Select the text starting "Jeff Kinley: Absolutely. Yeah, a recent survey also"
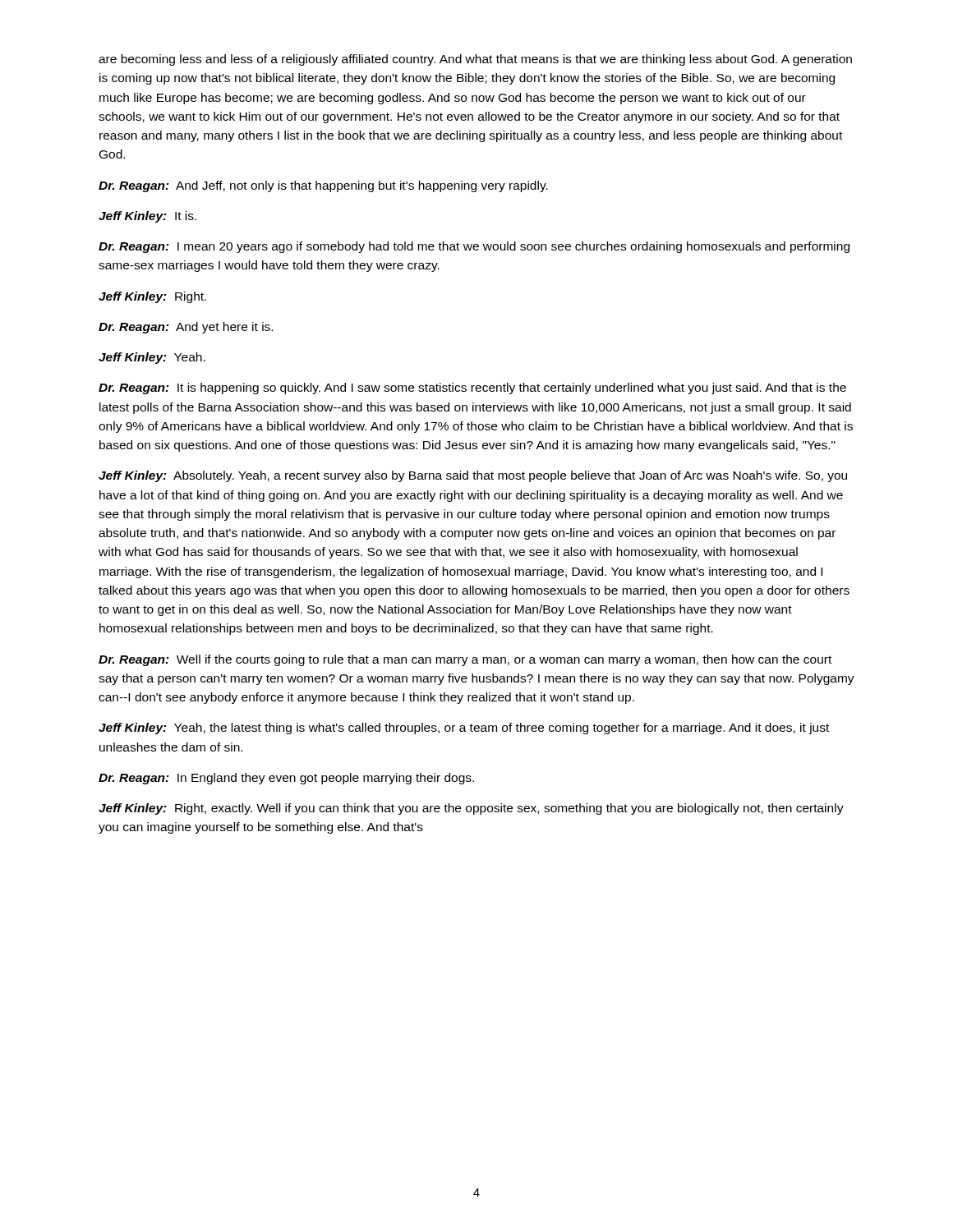 pos(474,552)
